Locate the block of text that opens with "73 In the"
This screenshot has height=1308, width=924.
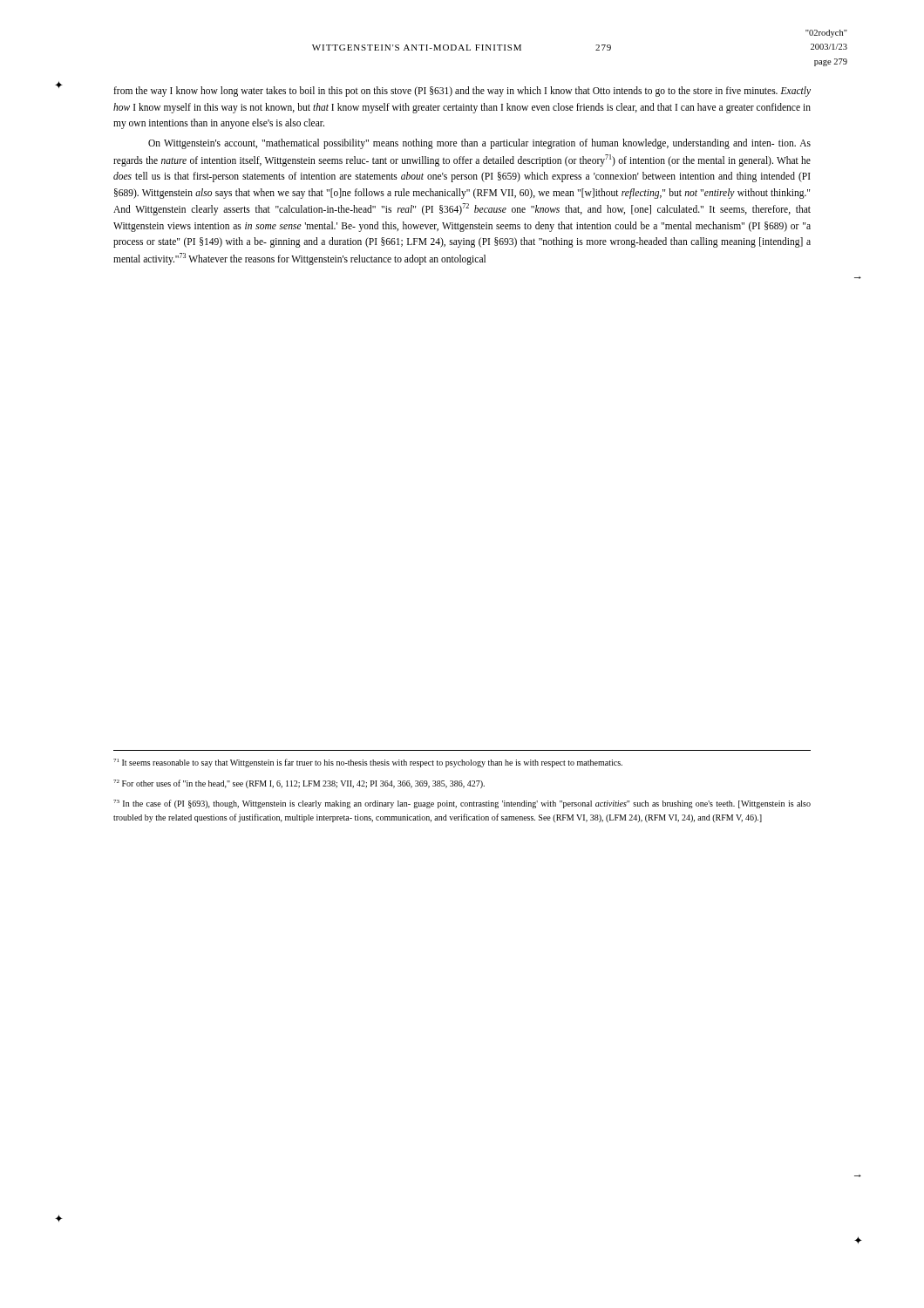(x=462, y=810)
